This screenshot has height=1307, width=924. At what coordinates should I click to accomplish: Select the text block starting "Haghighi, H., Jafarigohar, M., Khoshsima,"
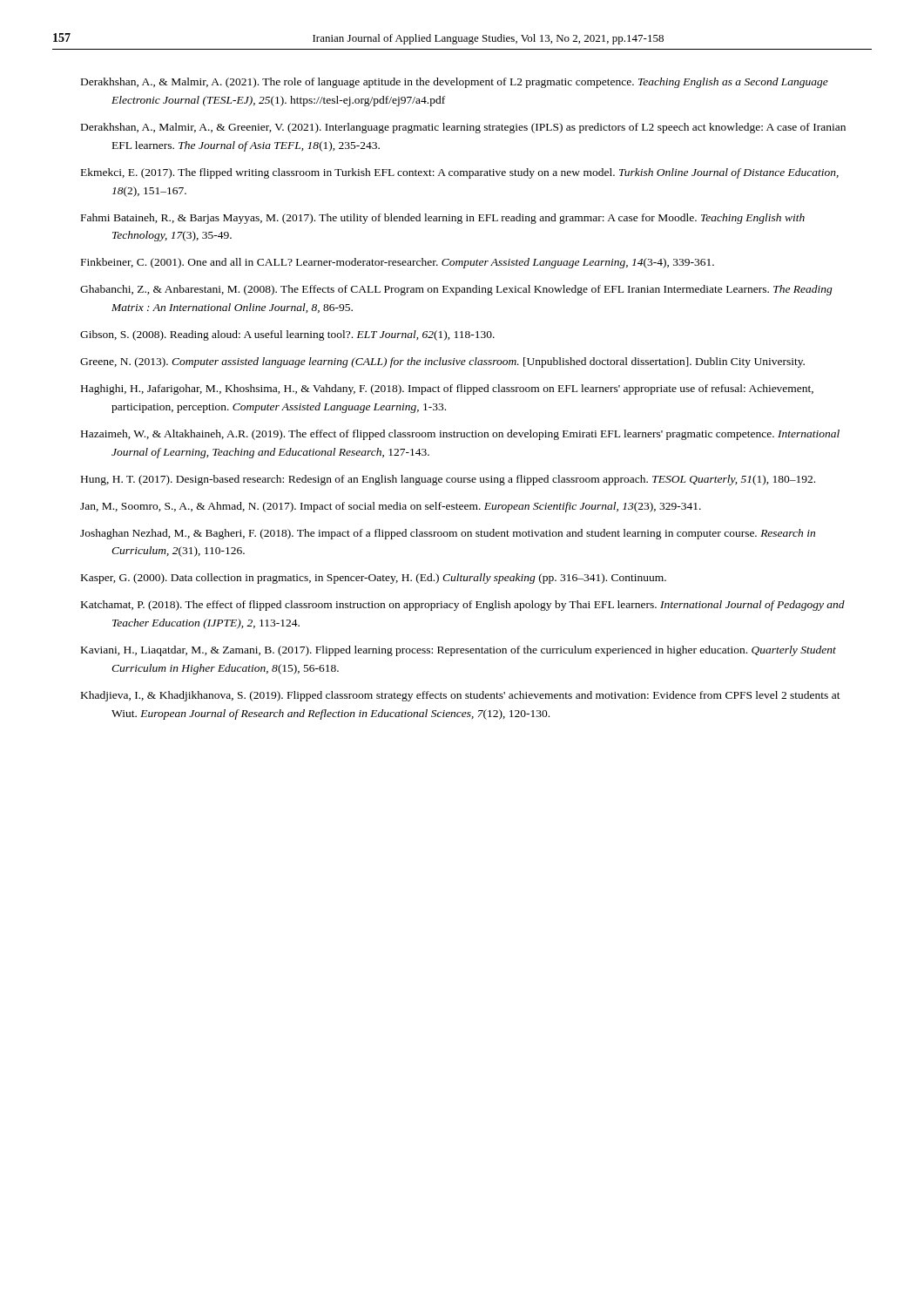tap(447, 397)
